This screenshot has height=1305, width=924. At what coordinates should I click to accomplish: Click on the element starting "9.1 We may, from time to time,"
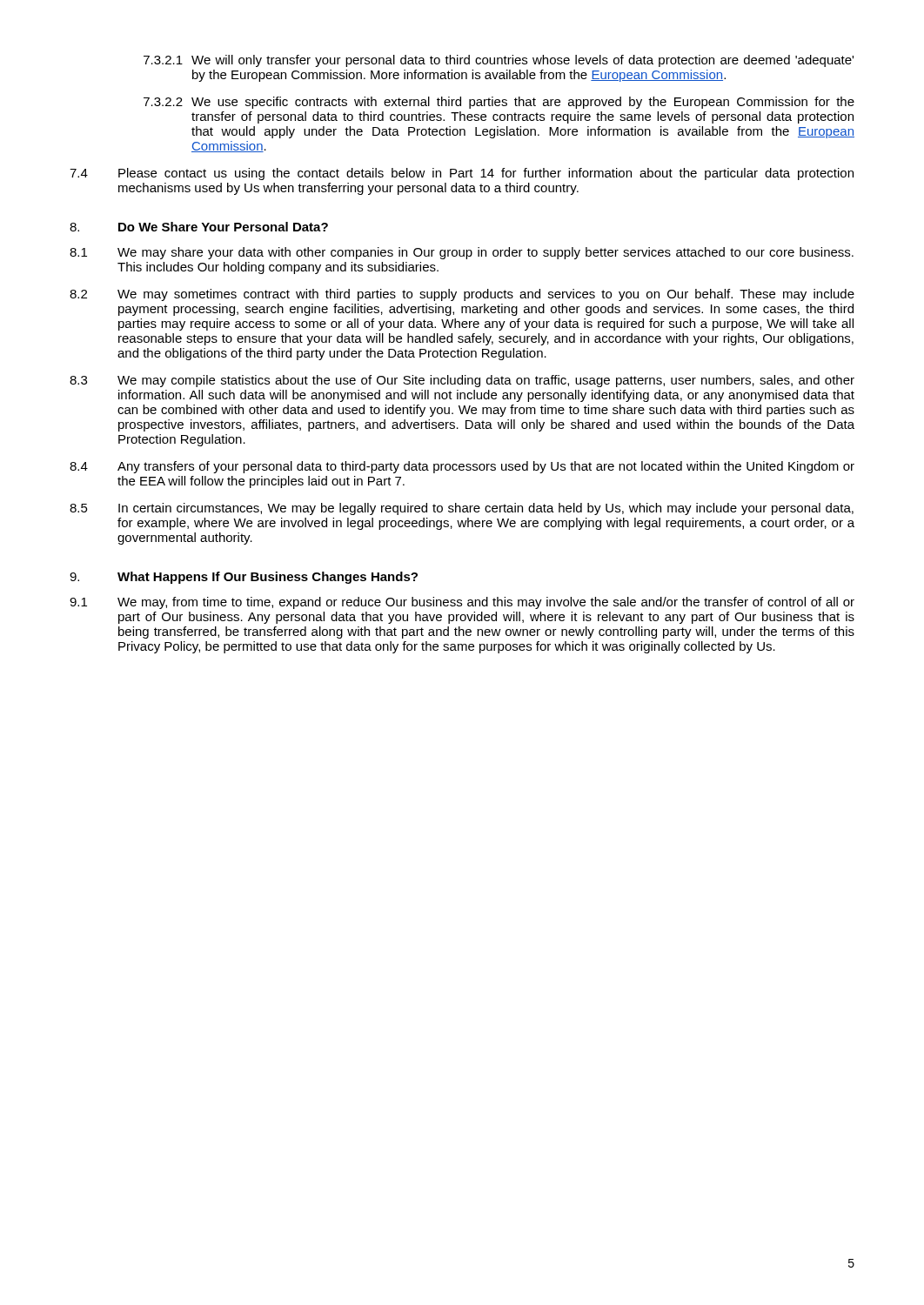[462, 624]
